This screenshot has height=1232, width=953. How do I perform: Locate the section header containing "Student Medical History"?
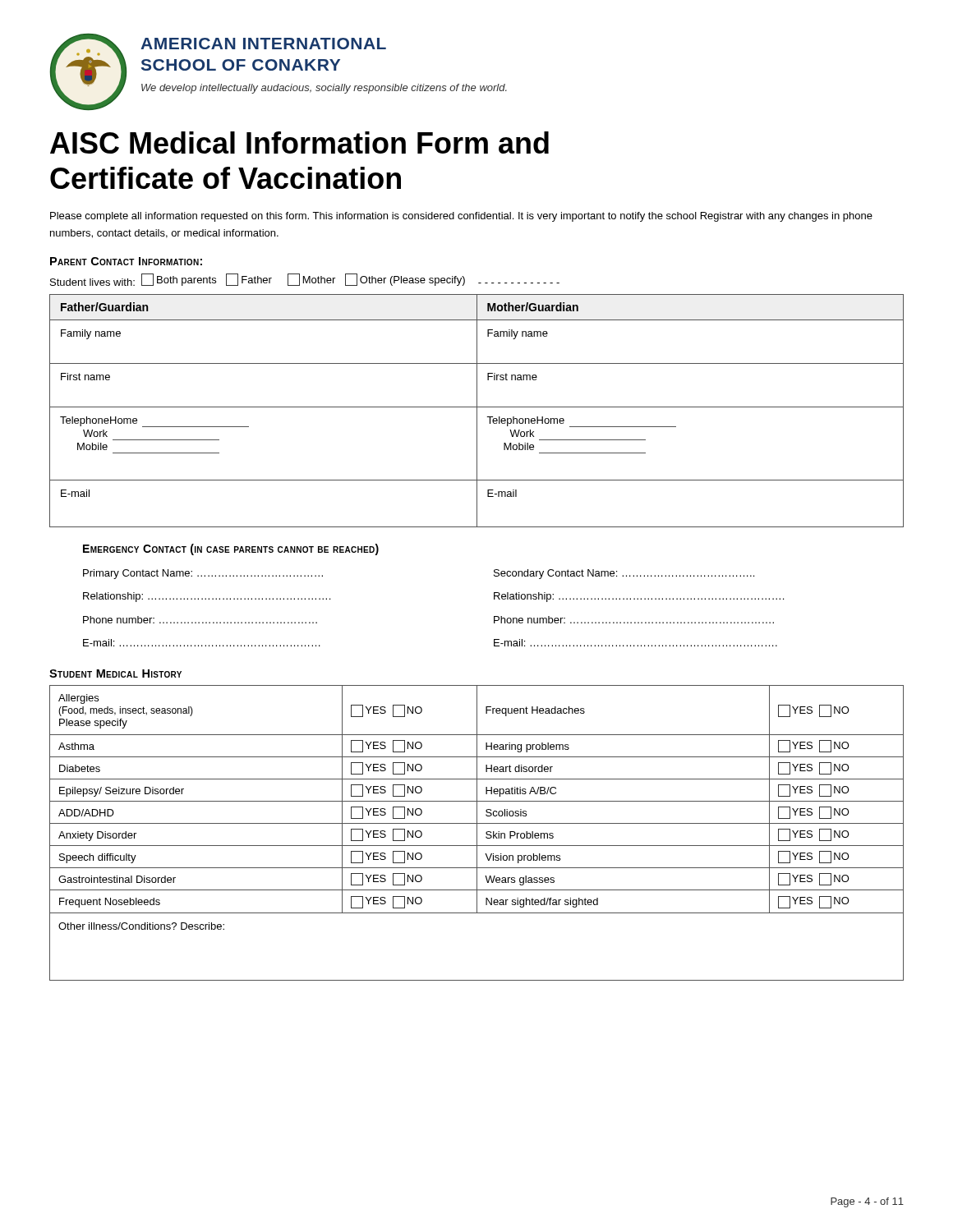(116, 674)
